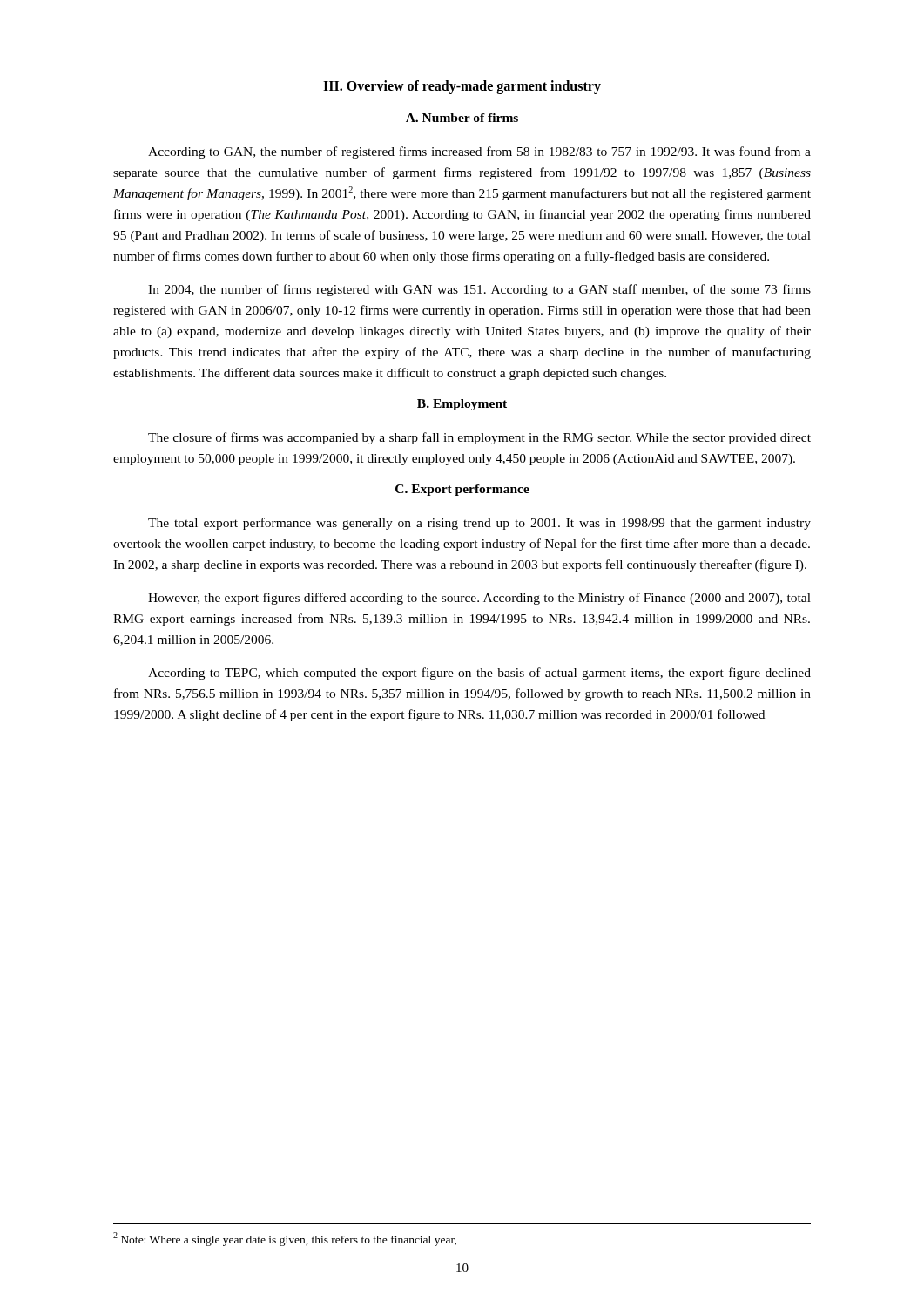Select the block starting "According to TEPC, which computed the"
Viewport: 924px width, 1307px height.
click(462, 694)
